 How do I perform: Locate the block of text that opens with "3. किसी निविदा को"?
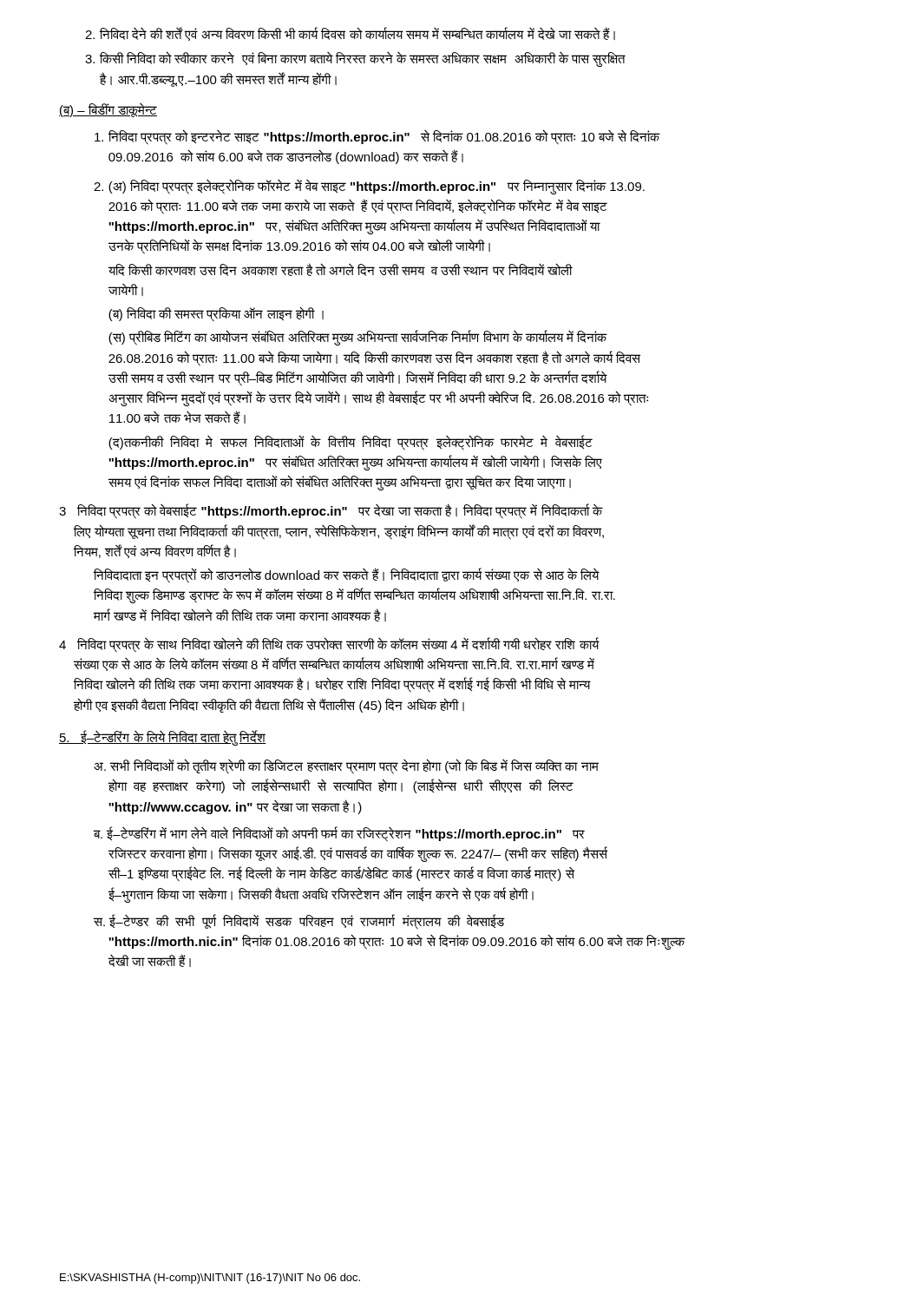pyautogui.click(x=355, y=69)
